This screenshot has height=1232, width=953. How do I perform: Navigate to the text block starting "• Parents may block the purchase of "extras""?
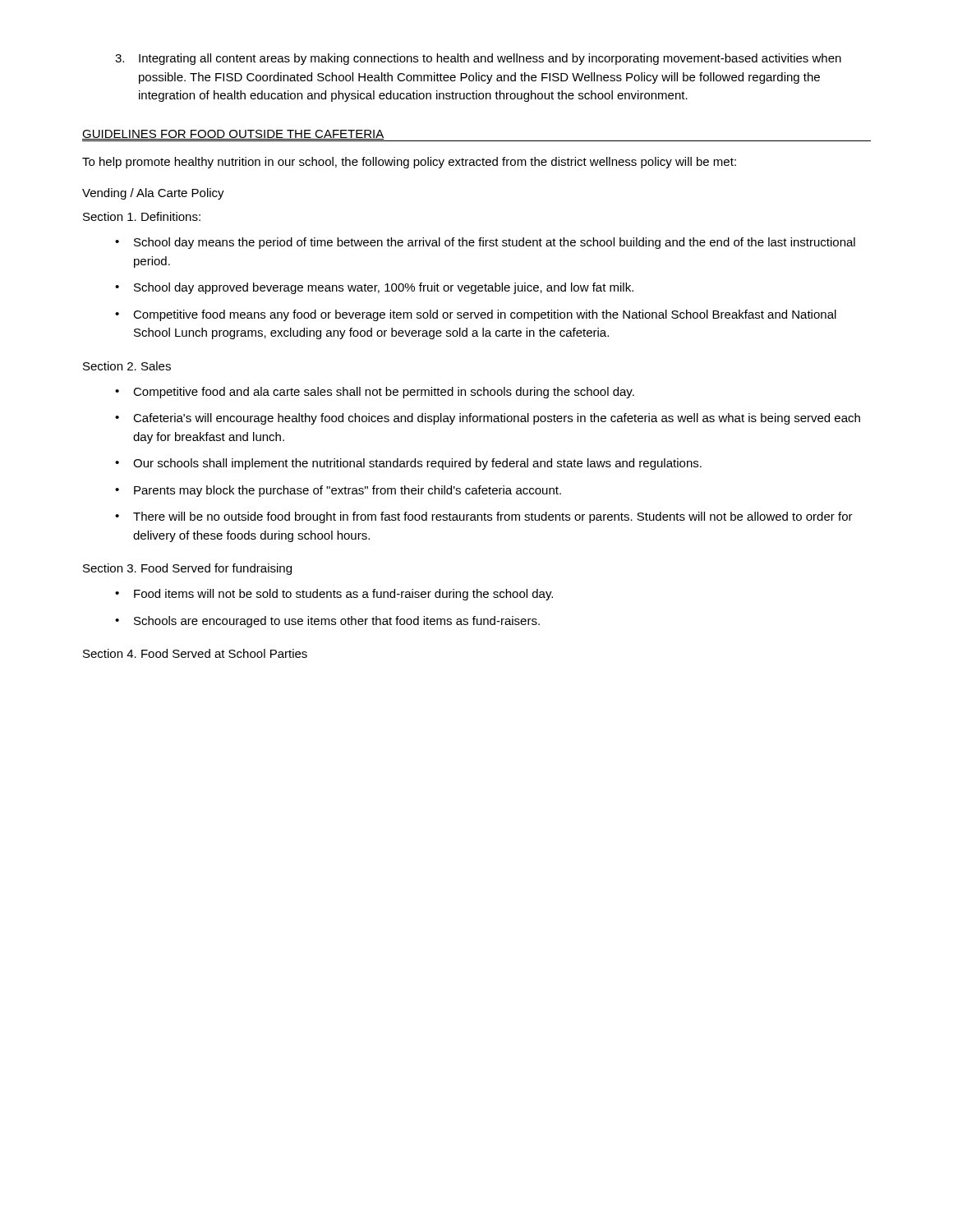point(493,490)
